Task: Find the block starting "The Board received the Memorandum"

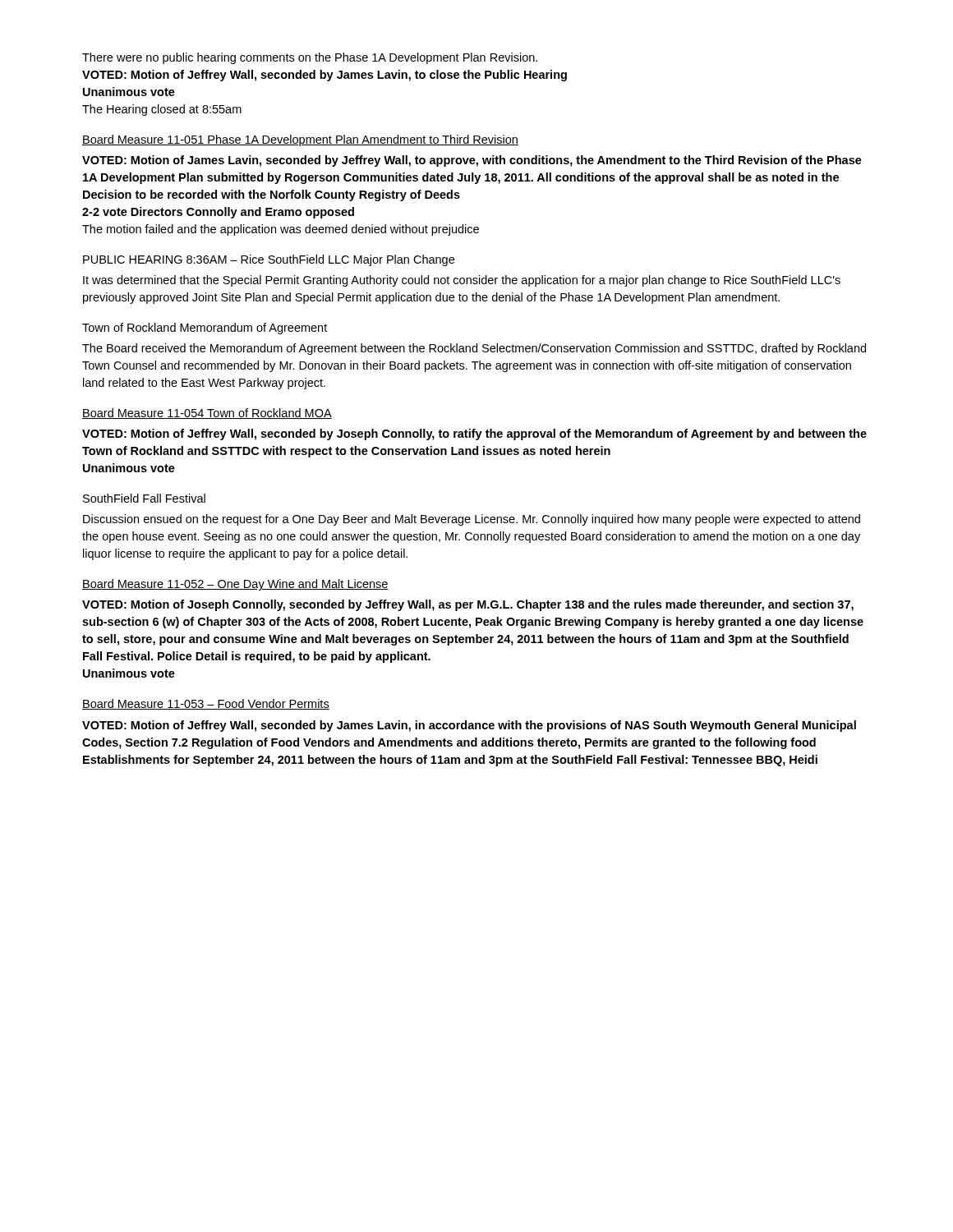Action: [x=474, y=366]
